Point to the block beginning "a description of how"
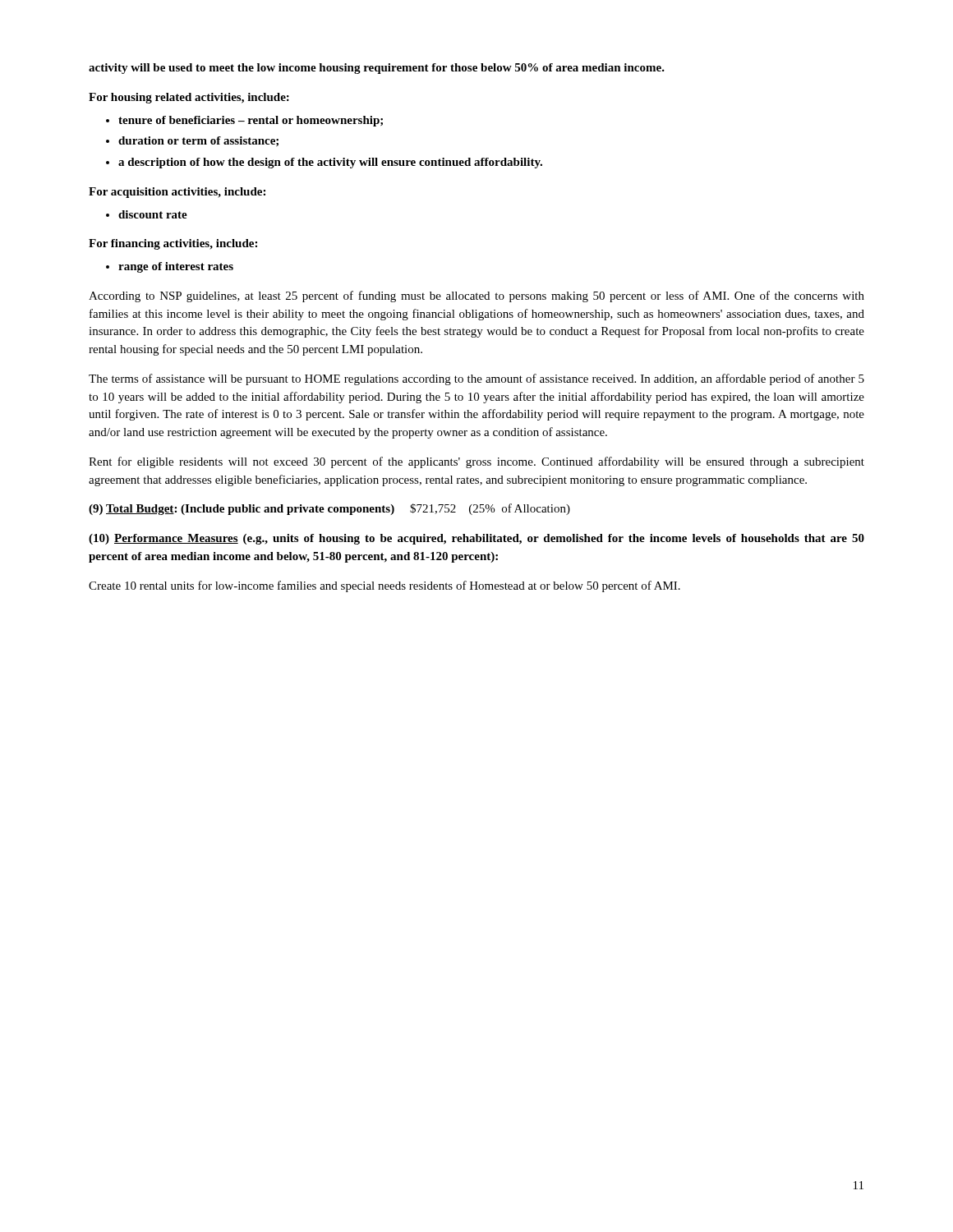The height and width of the screenshot is (1232, 953). (476, 163)
